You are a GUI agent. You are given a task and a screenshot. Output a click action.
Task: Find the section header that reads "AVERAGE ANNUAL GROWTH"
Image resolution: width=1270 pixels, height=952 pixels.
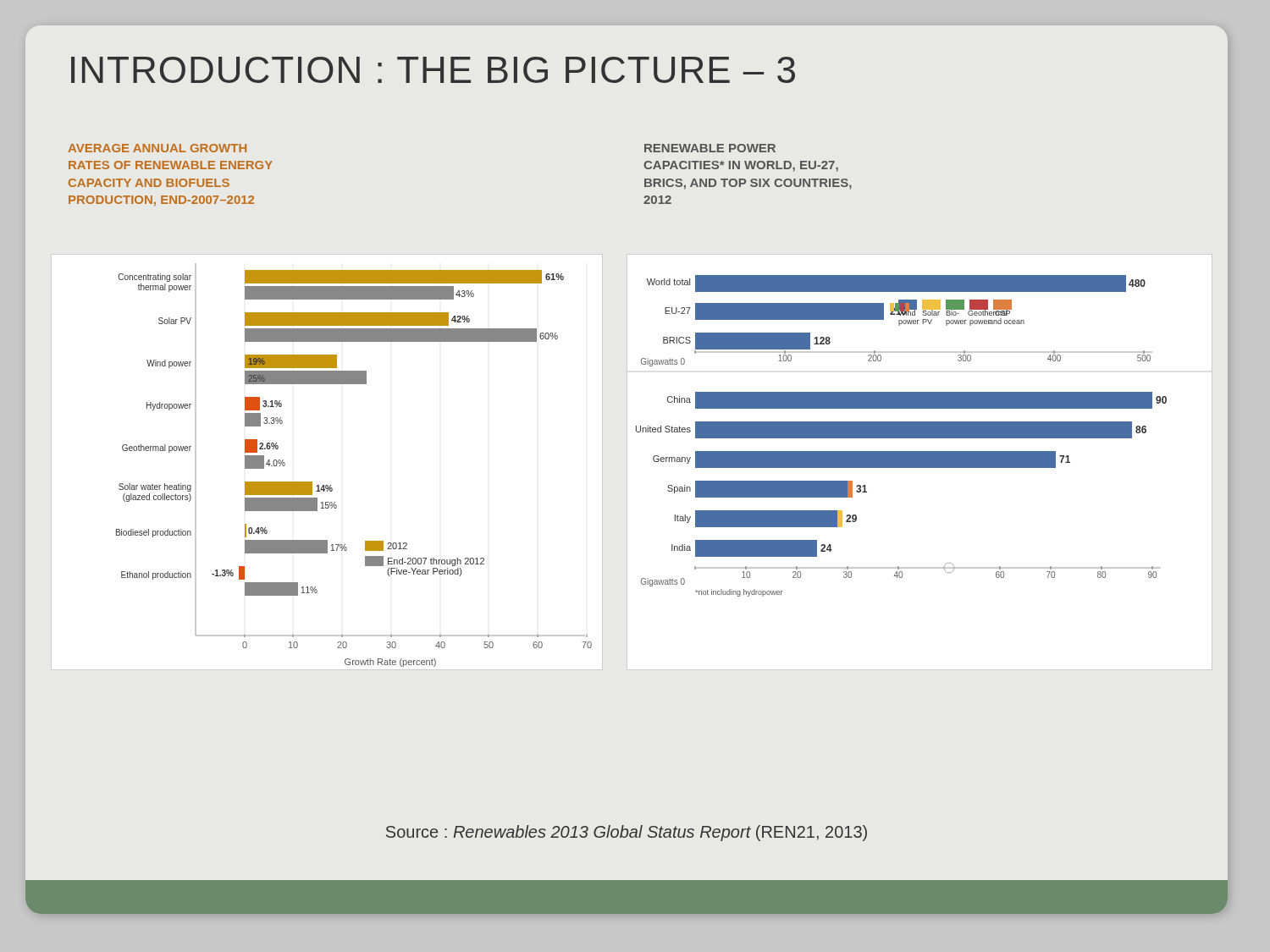(170, 173)
